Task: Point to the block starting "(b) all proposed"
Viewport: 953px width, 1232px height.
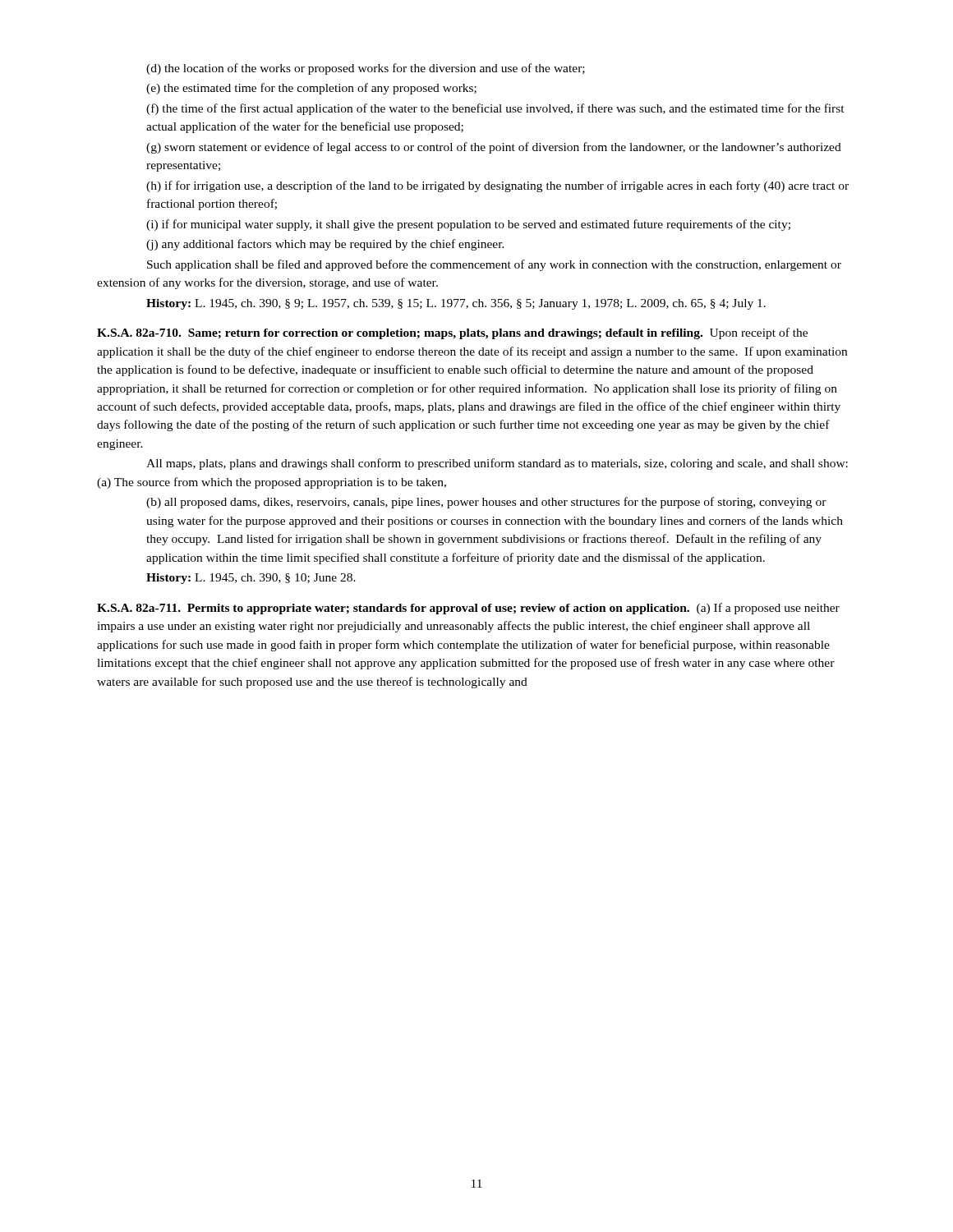Action: tap(501, 530)
